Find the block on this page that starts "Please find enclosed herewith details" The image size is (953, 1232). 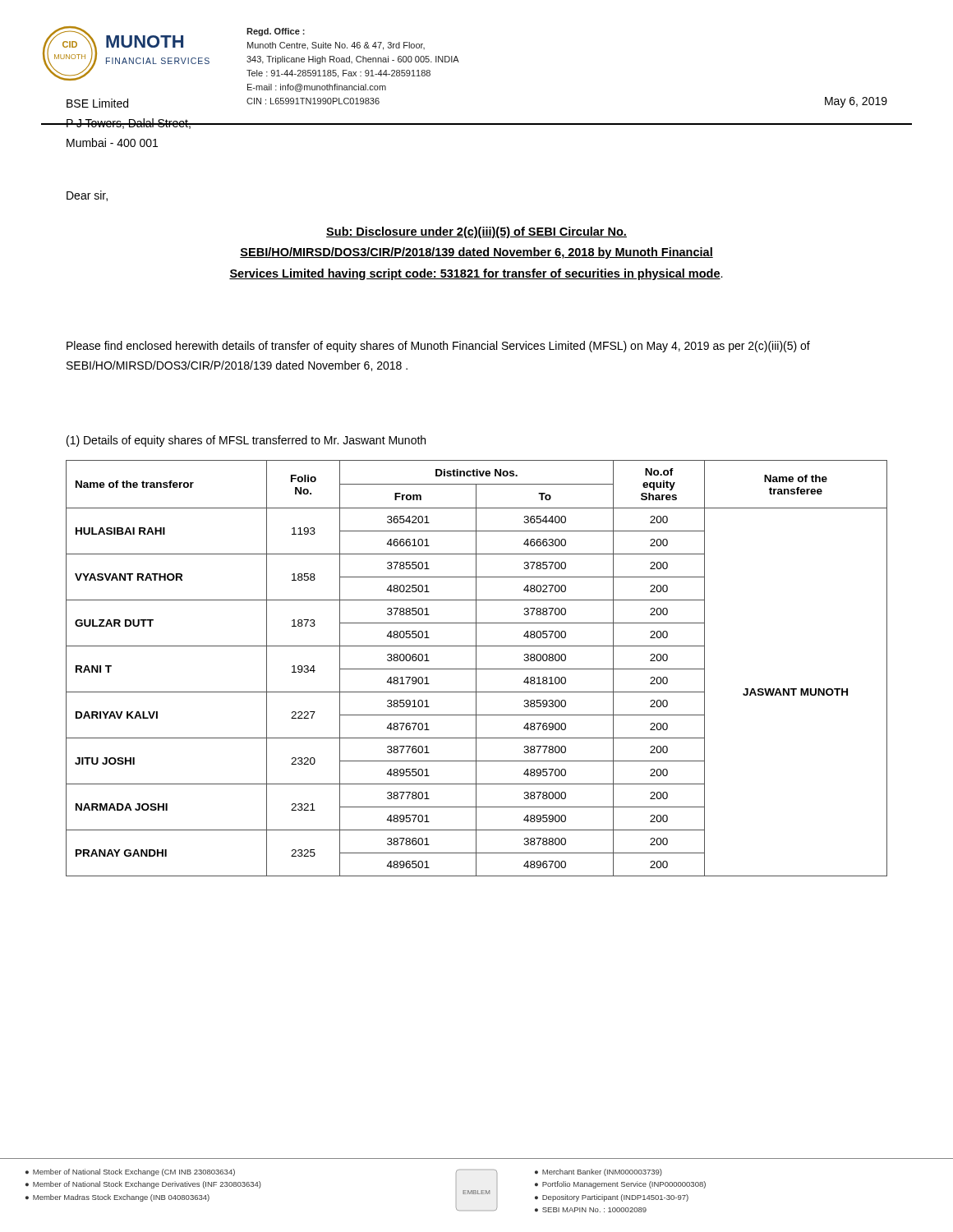(x=438, y=356)
